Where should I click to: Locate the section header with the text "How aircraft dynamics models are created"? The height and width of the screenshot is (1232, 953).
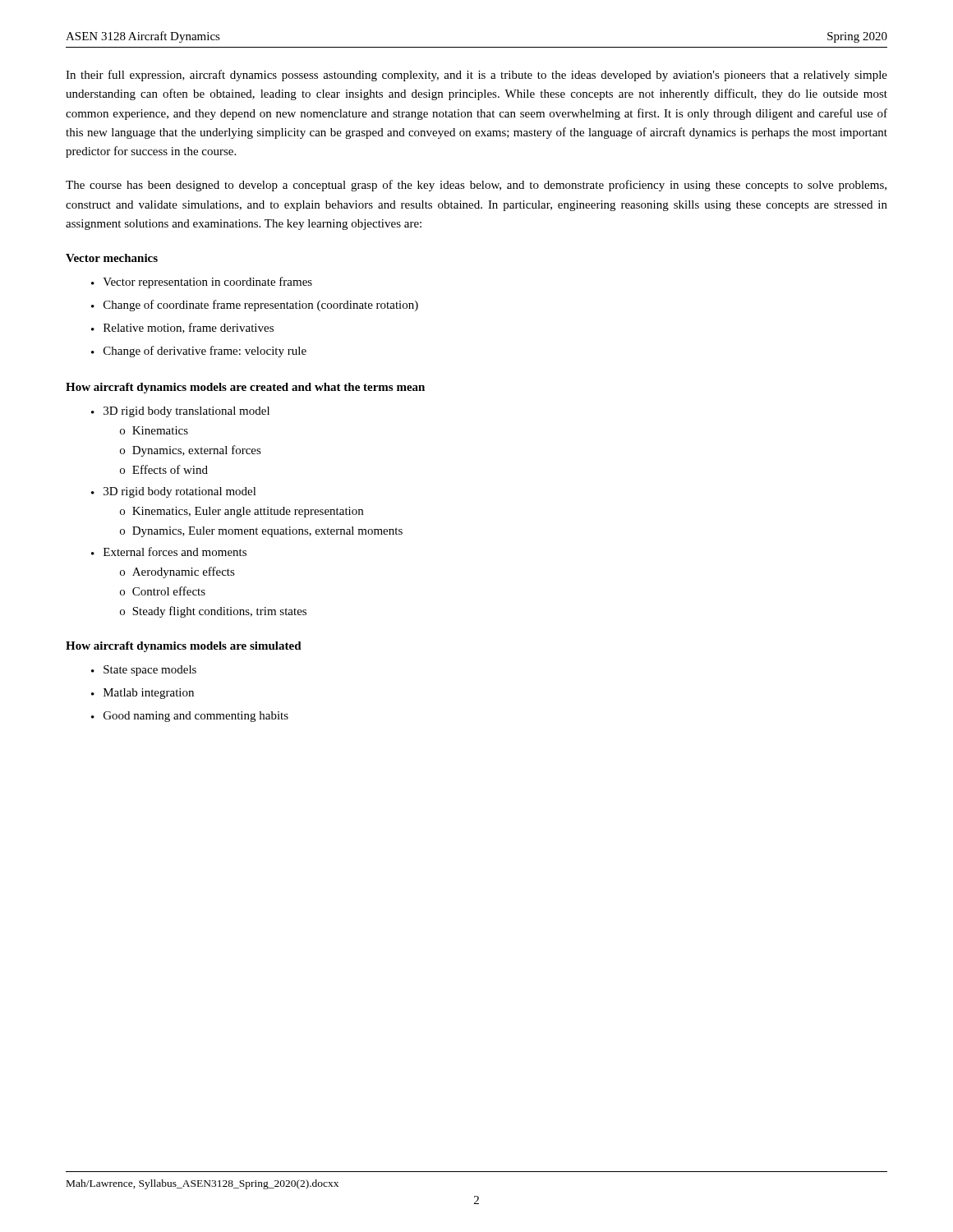coord(245,387)
